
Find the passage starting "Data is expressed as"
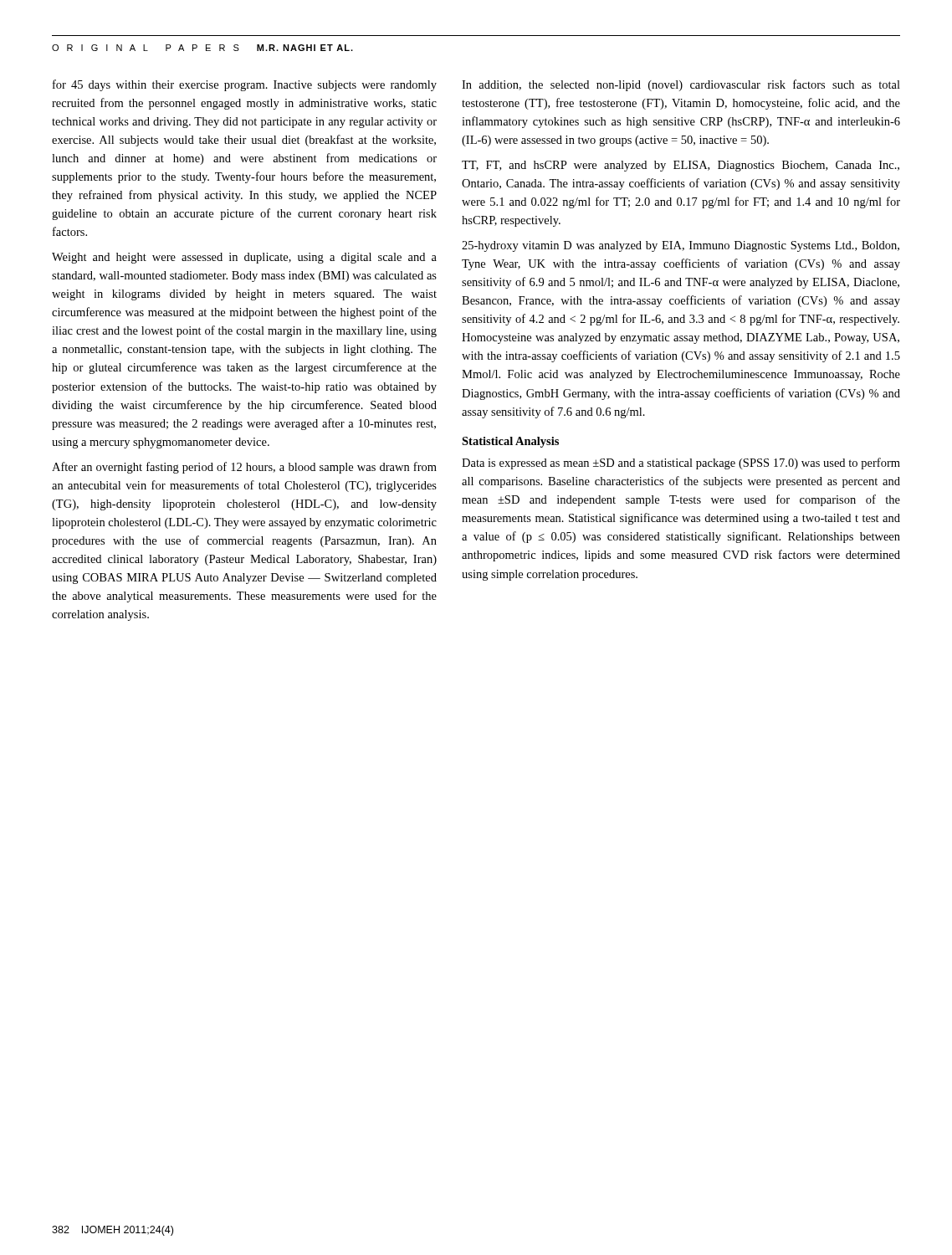click(681, 518)
